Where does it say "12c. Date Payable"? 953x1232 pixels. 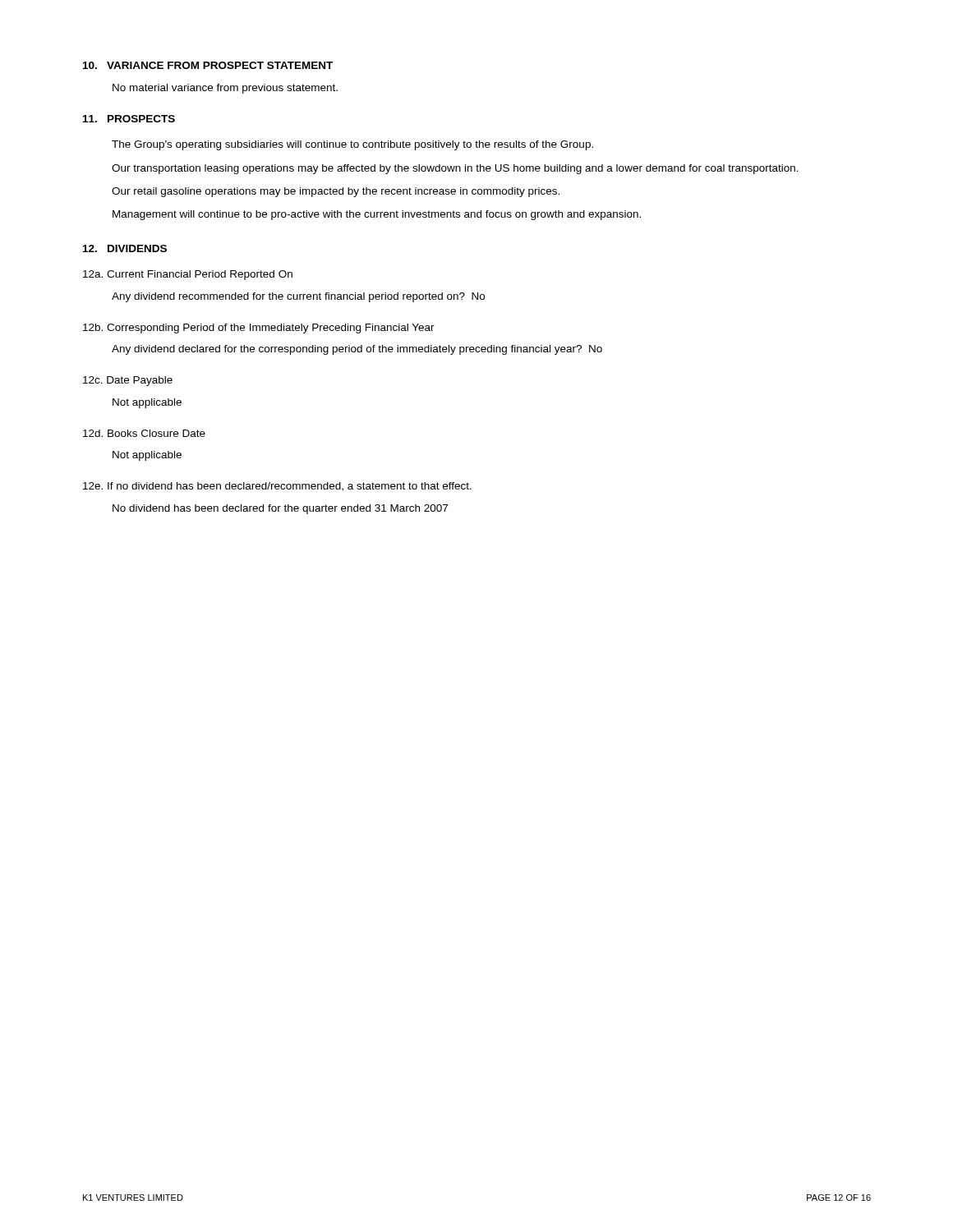tap(127, 380)
